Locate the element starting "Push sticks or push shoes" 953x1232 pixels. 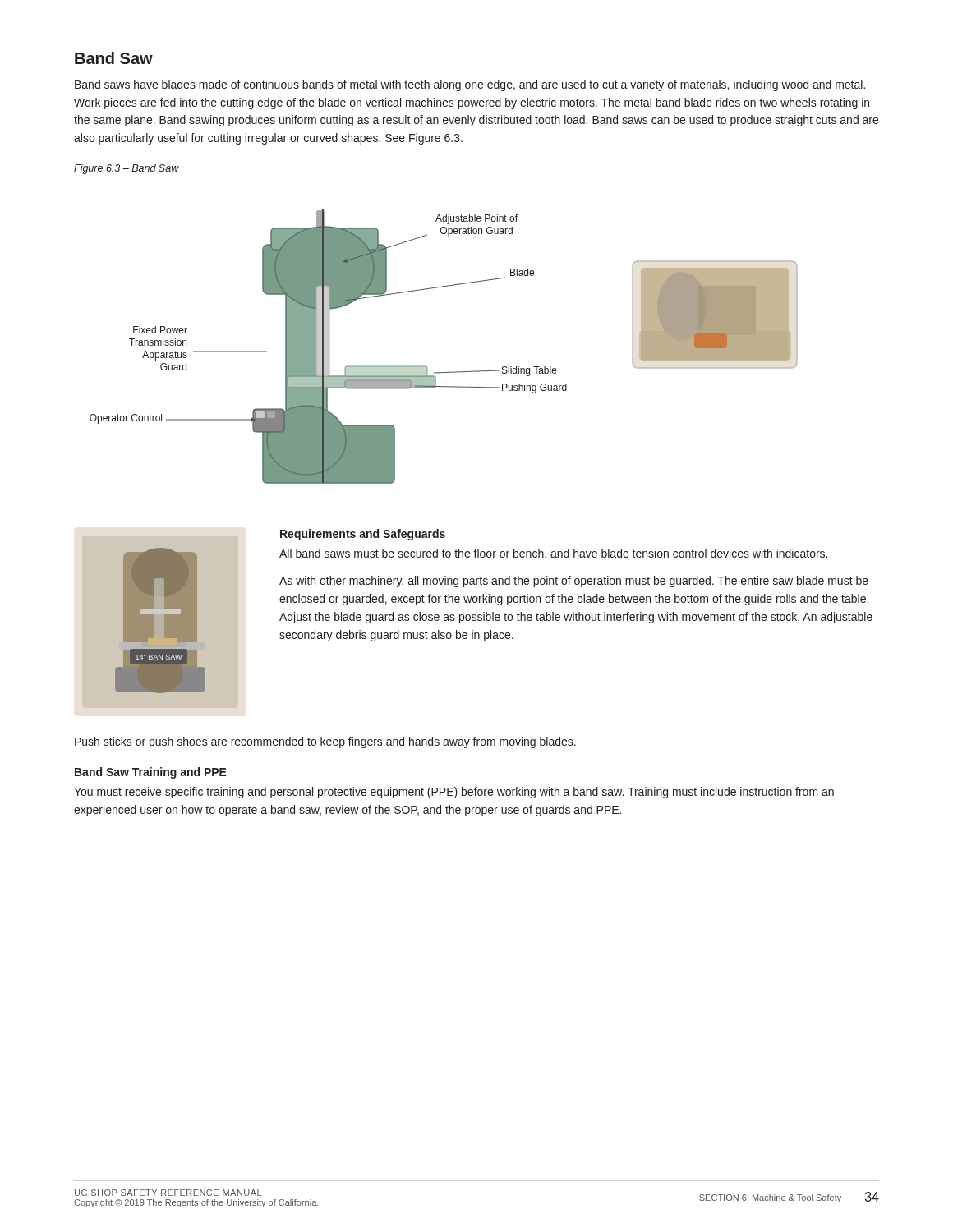[x=325, y=741]
